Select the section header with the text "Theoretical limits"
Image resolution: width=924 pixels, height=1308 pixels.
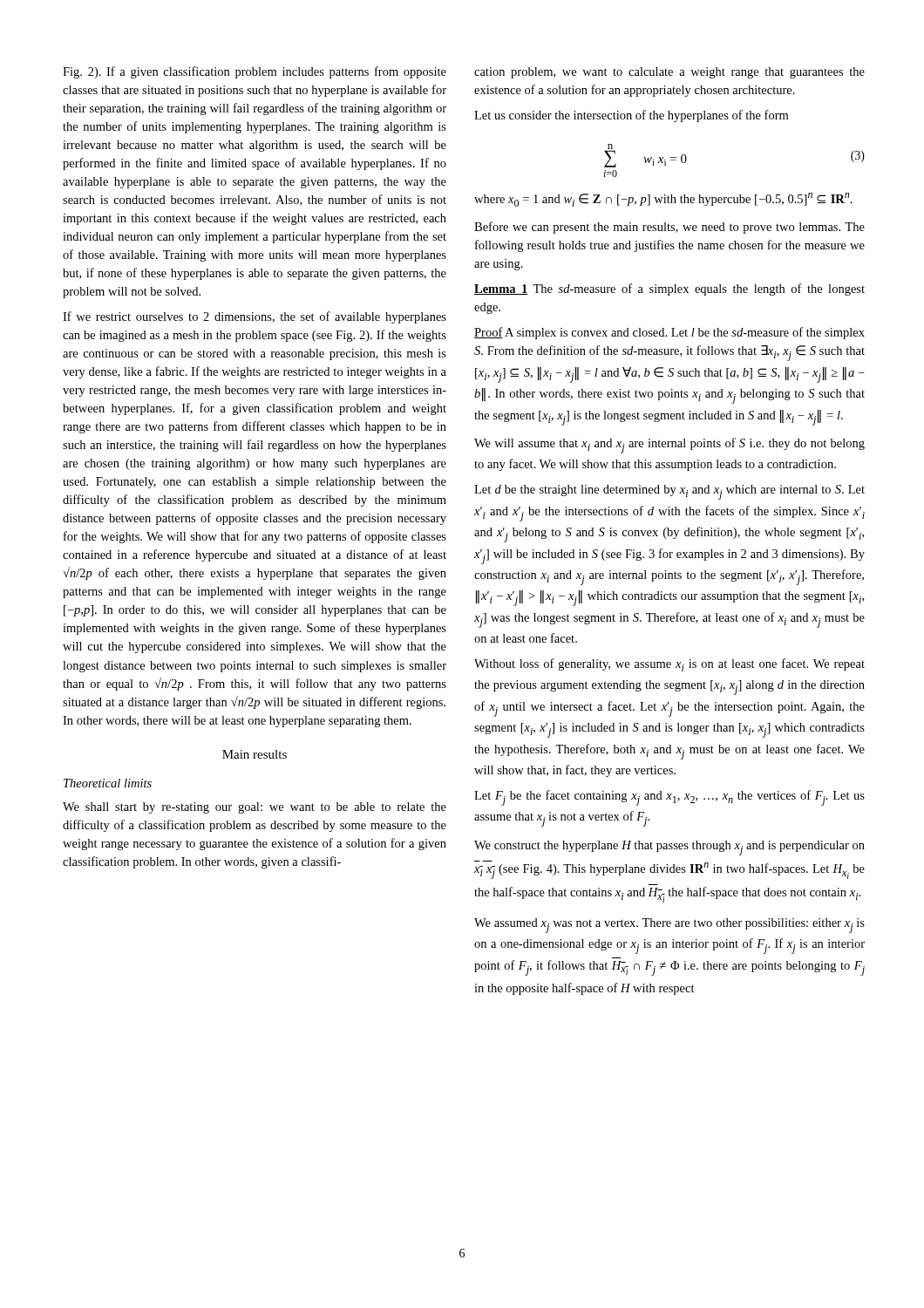coord(108,783)
